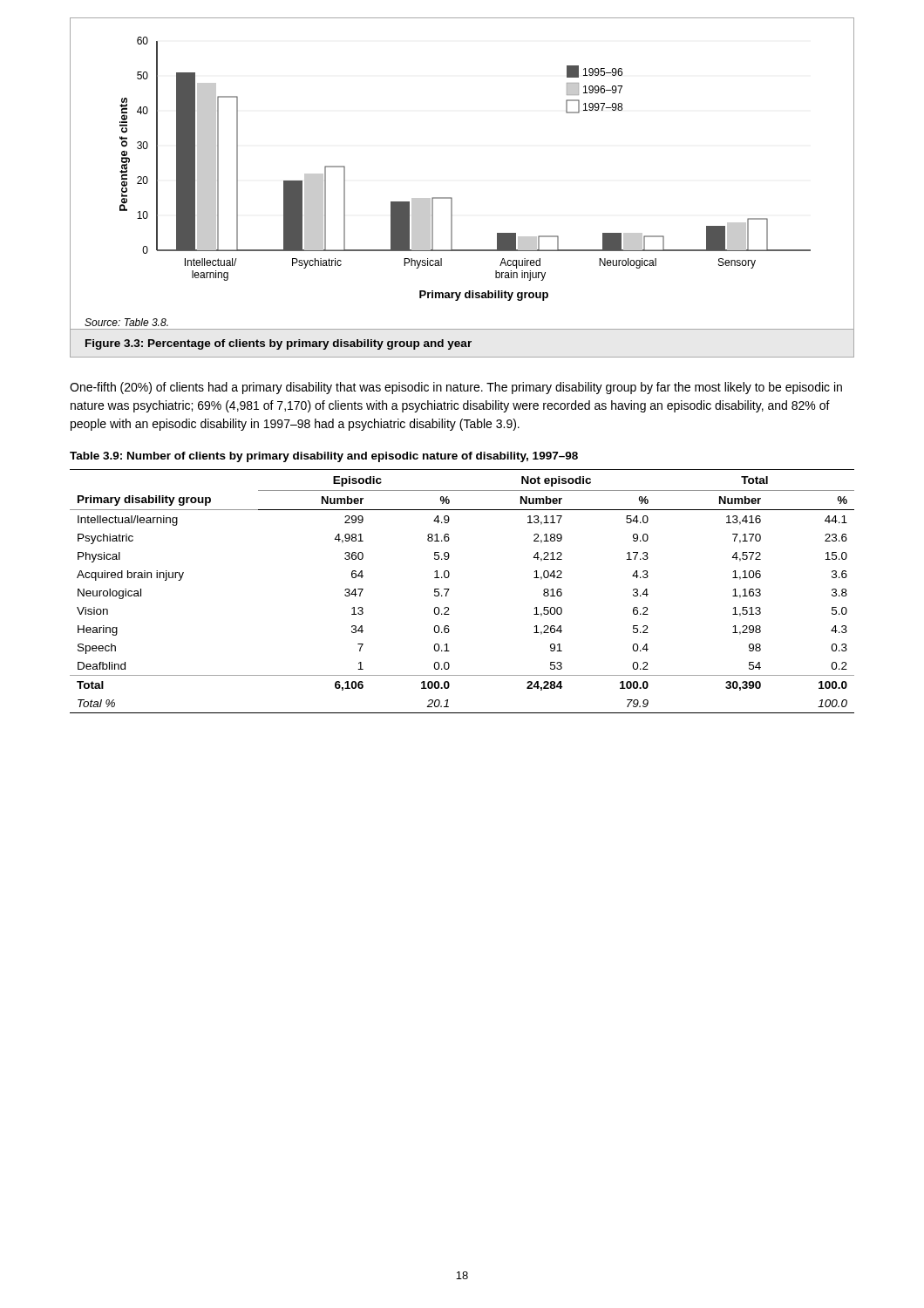924x1308 pixels.
Task: Locate the table
Action: point(462,591)
